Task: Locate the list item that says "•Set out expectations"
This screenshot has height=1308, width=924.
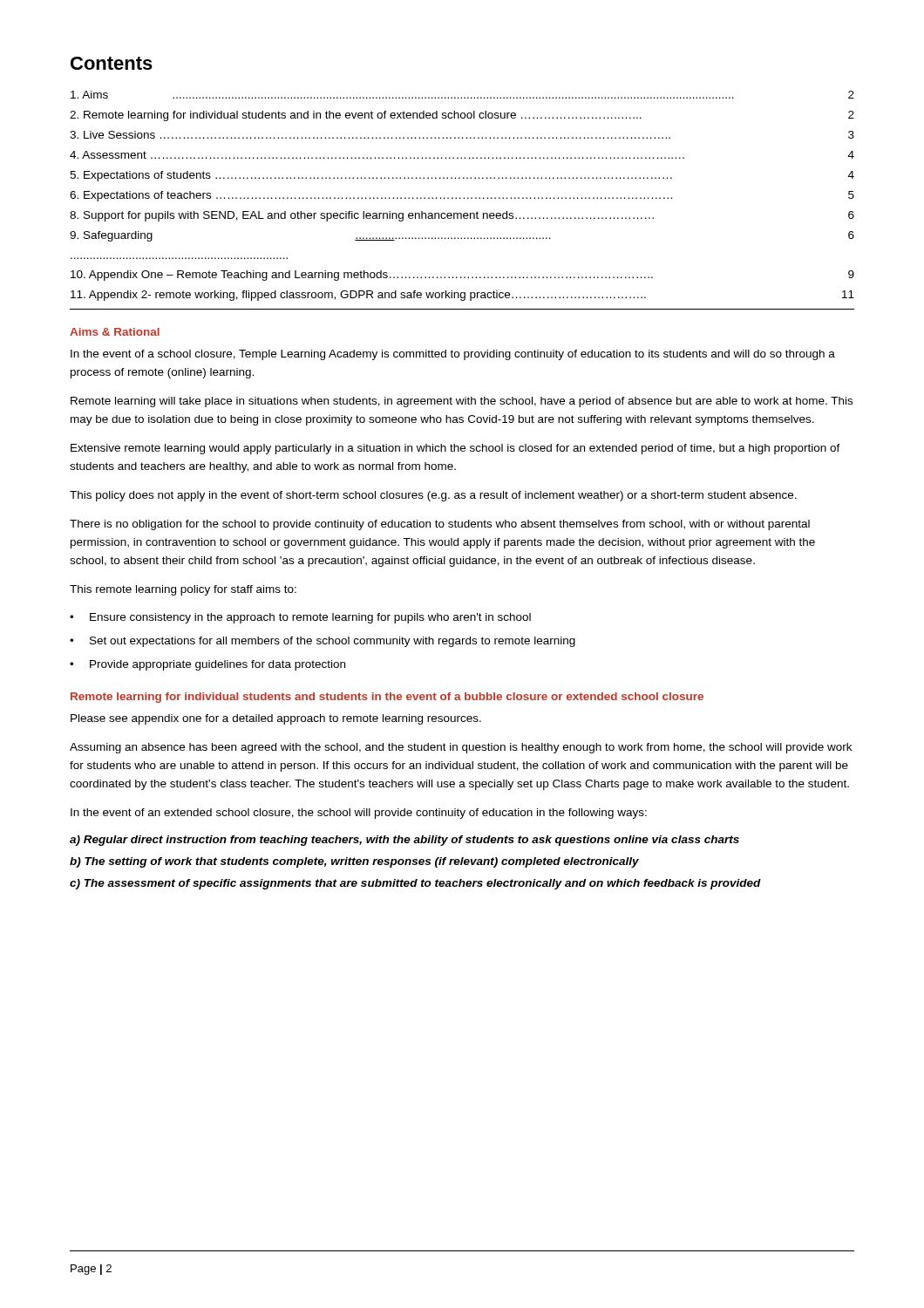Action: [323, 642]
